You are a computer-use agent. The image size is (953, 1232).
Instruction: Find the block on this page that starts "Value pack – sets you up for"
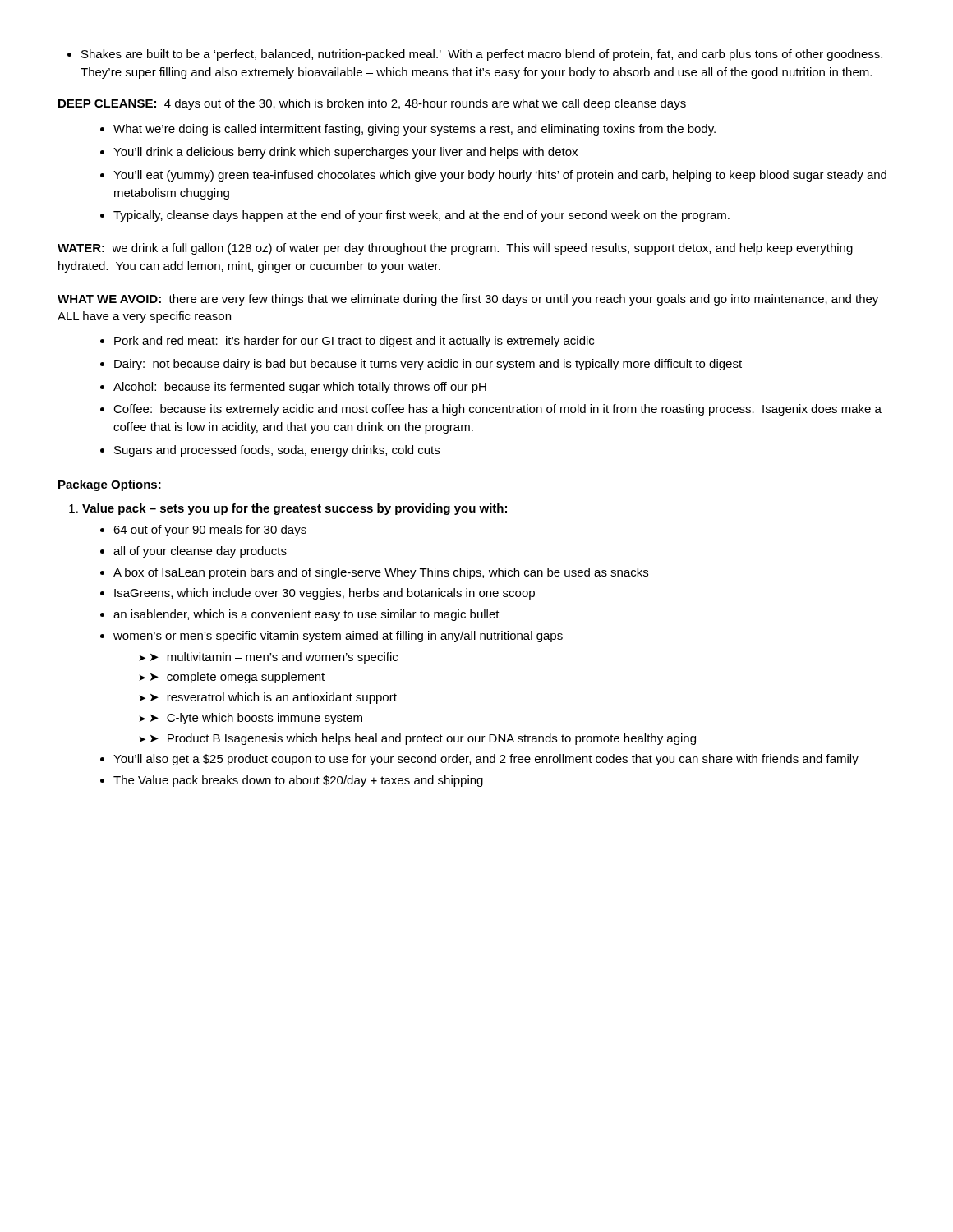click(x=476, y=509)
